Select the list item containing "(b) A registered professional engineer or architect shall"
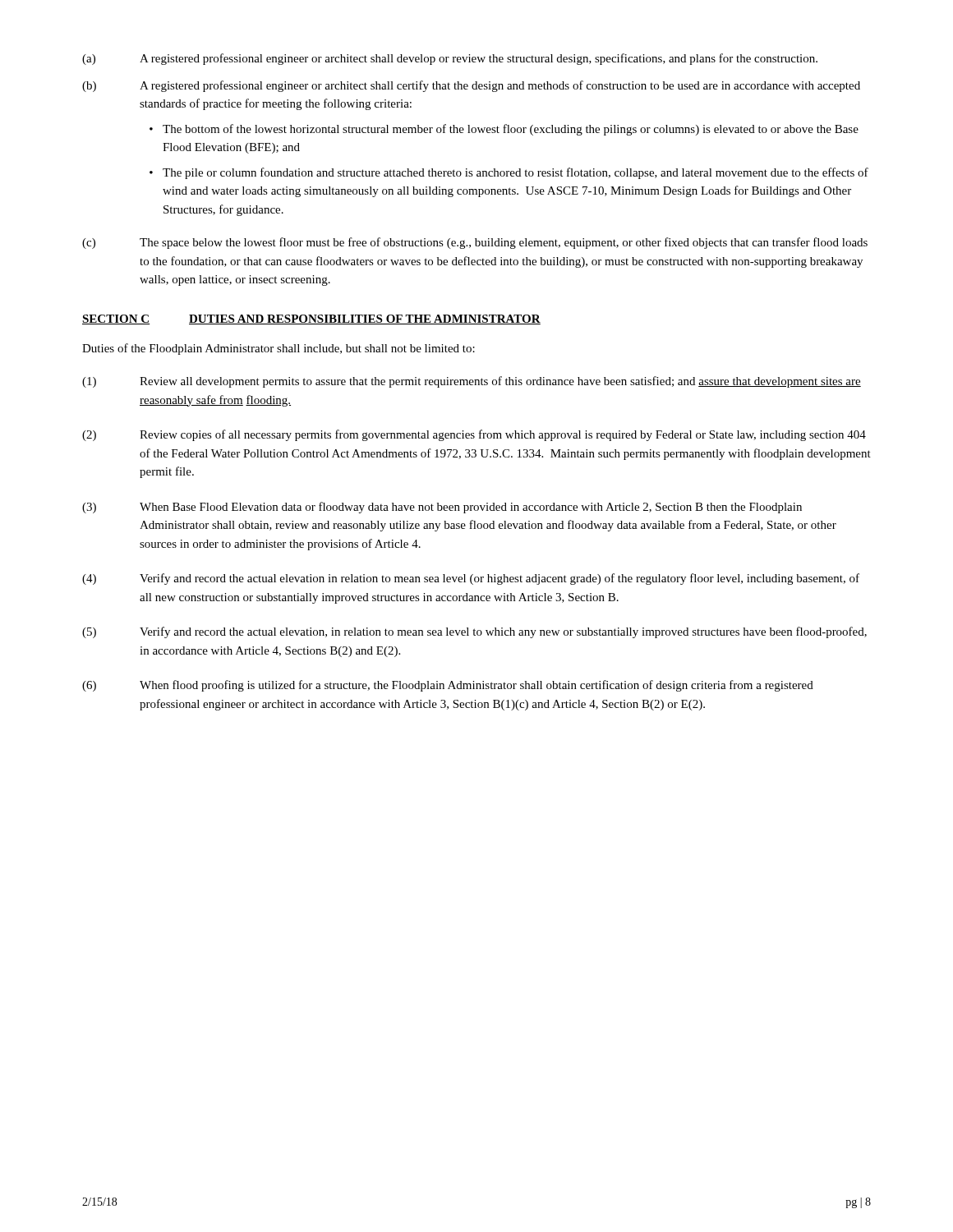The height and width of the screenshot is (1232, 953). (x=471, y=86)
